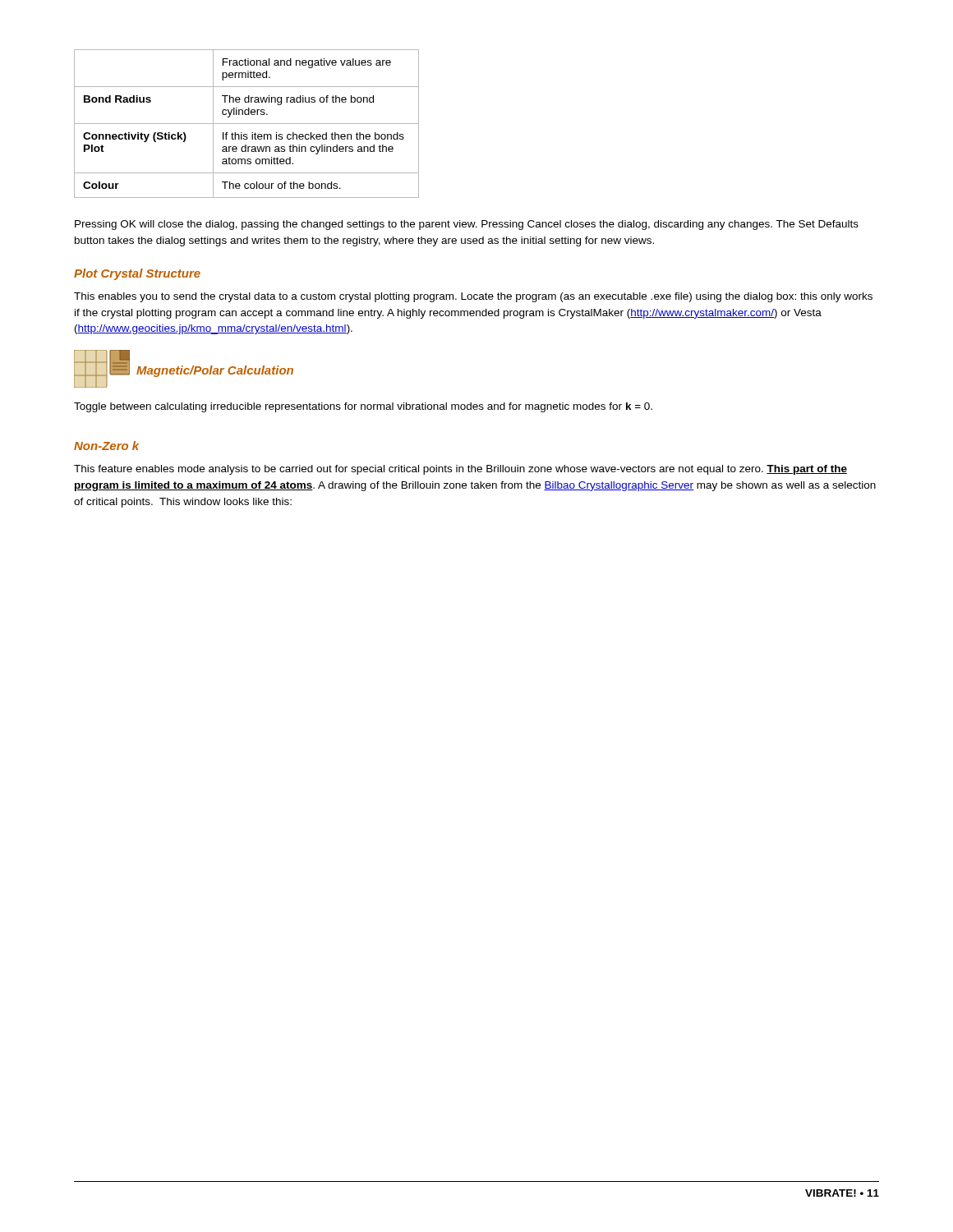Point to the region starting "This enables you to send the"
This screenshot has width=953, height=1232.
pos(473,312)
